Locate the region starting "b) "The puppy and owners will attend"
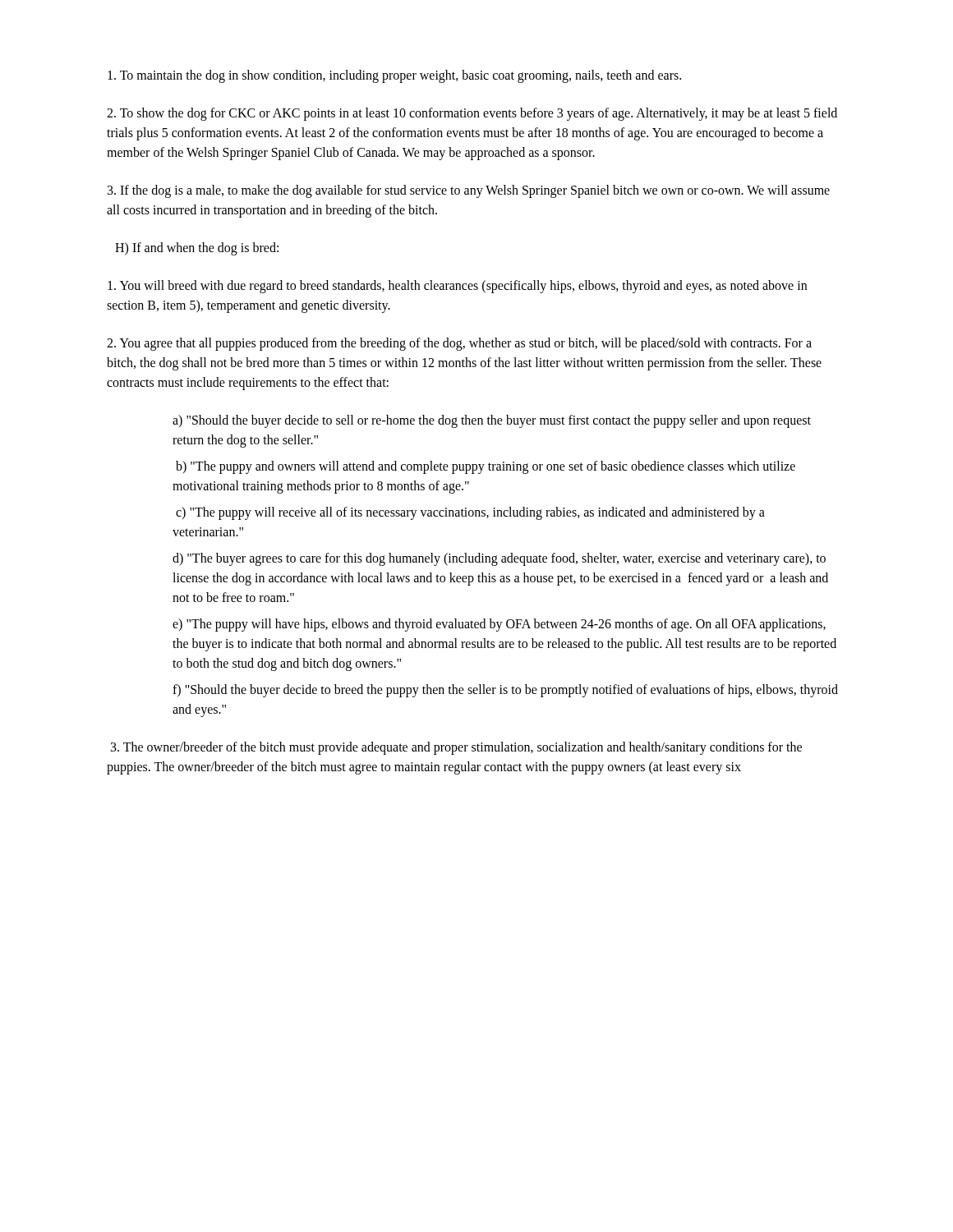The image size is (953, 1232). click(484, 476)
